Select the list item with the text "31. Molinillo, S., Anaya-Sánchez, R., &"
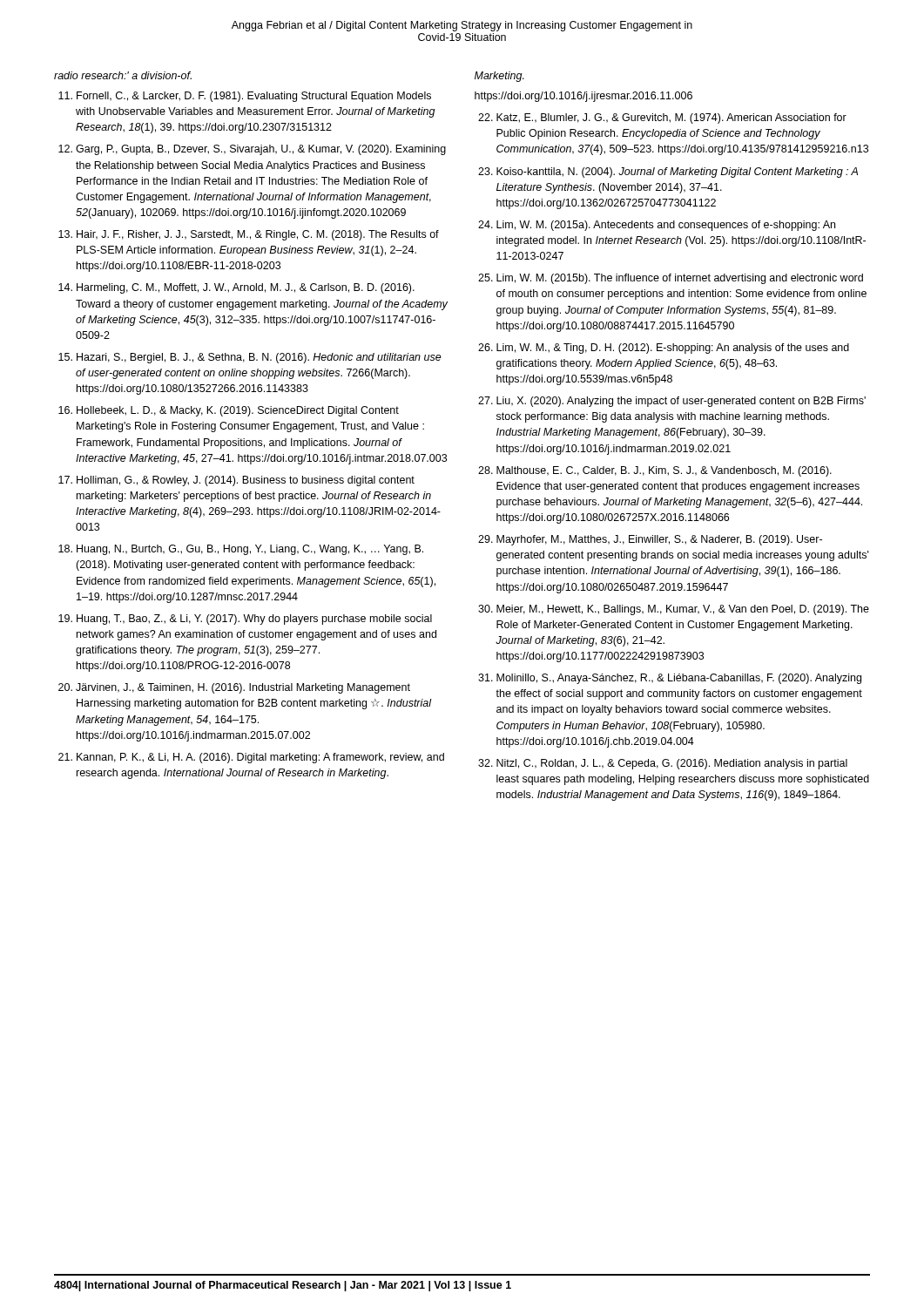The image size is (924, 1307). pyautogui.click(x=672, y=710)
